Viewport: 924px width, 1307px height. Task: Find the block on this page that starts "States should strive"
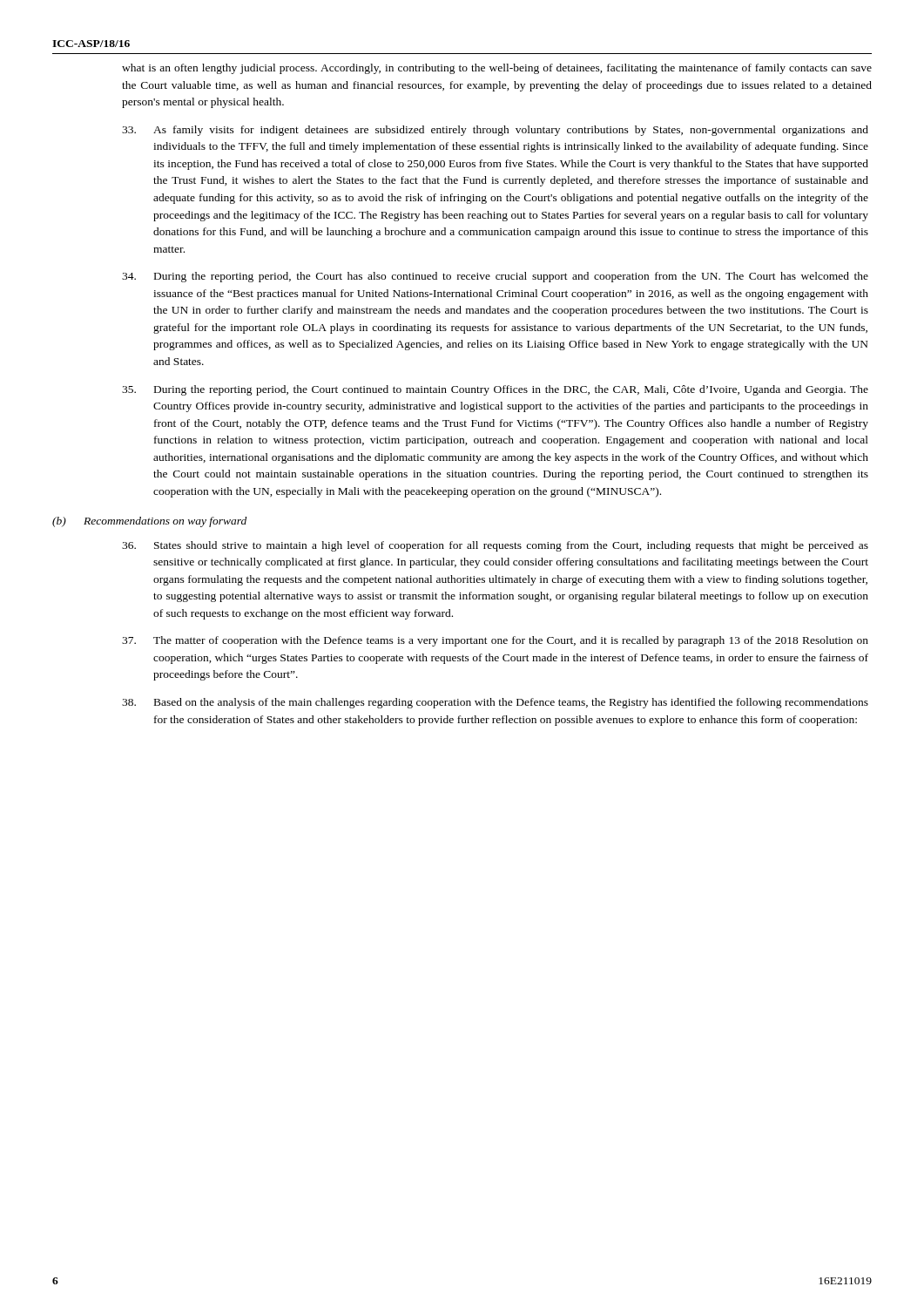495,579
